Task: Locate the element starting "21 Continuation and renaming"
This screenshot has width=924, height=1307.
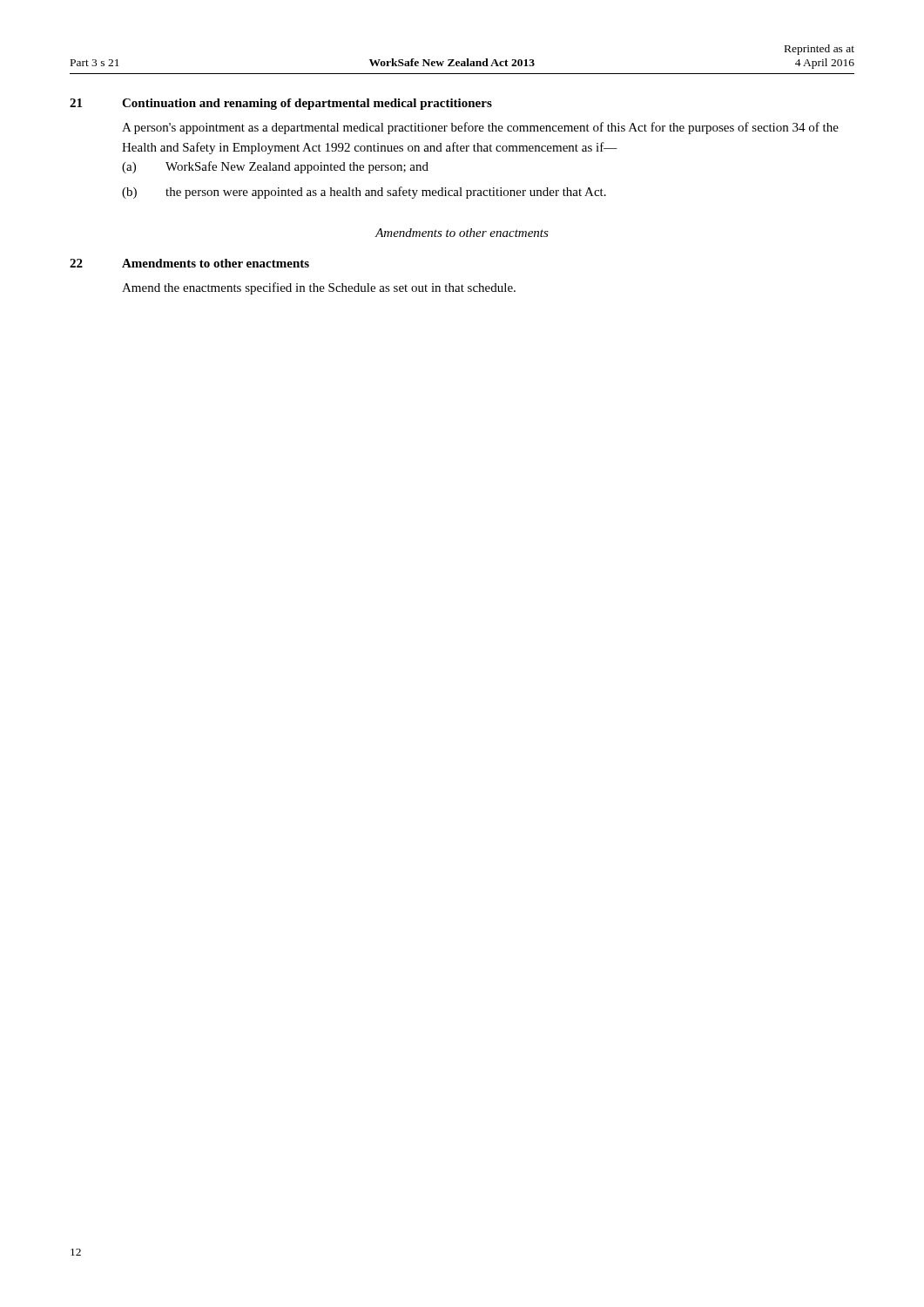Action: (x=281, y=103)
